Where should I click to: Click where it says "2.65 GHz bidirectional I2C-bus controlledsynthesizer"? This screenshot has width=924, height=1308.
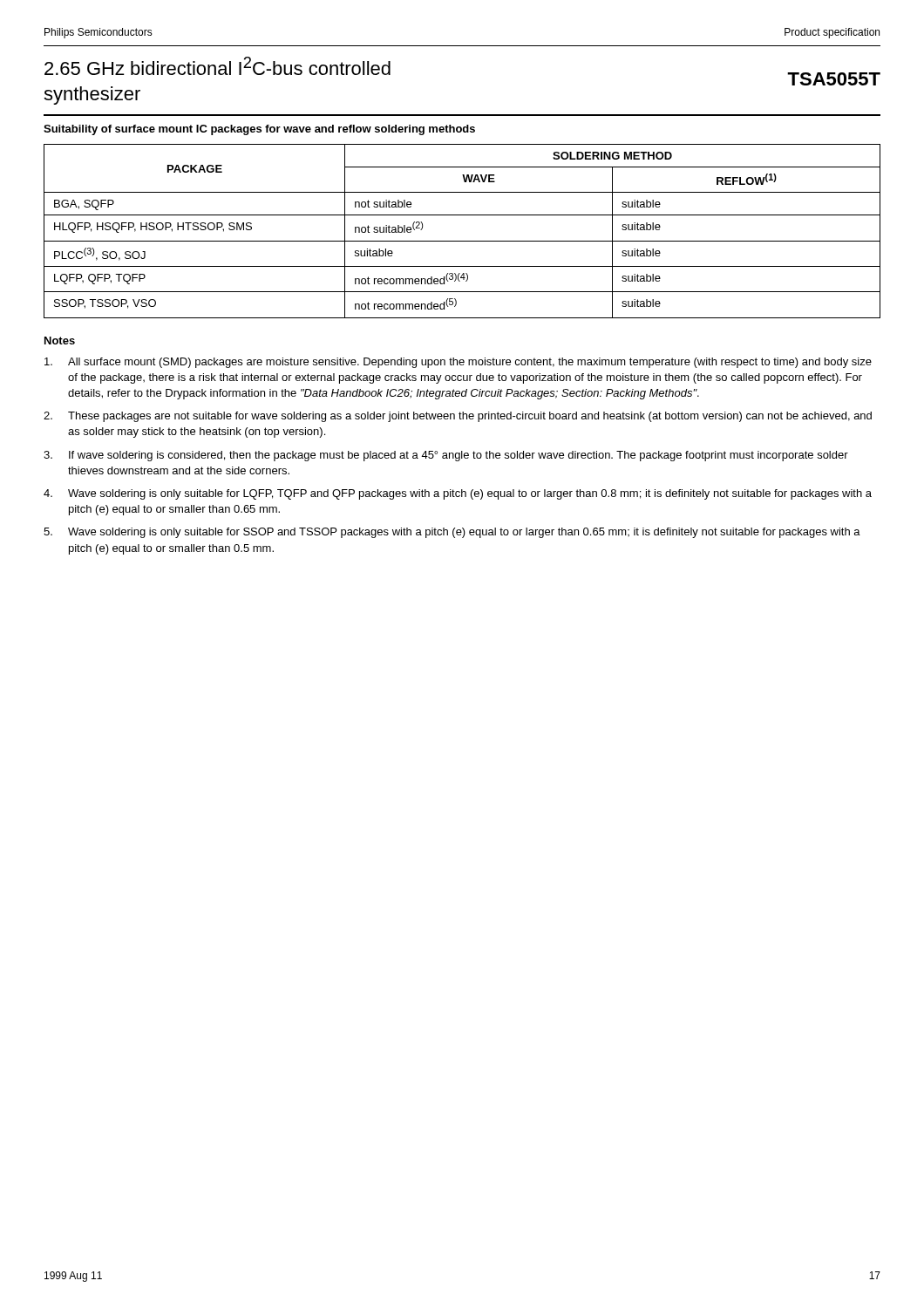point(218,79)
